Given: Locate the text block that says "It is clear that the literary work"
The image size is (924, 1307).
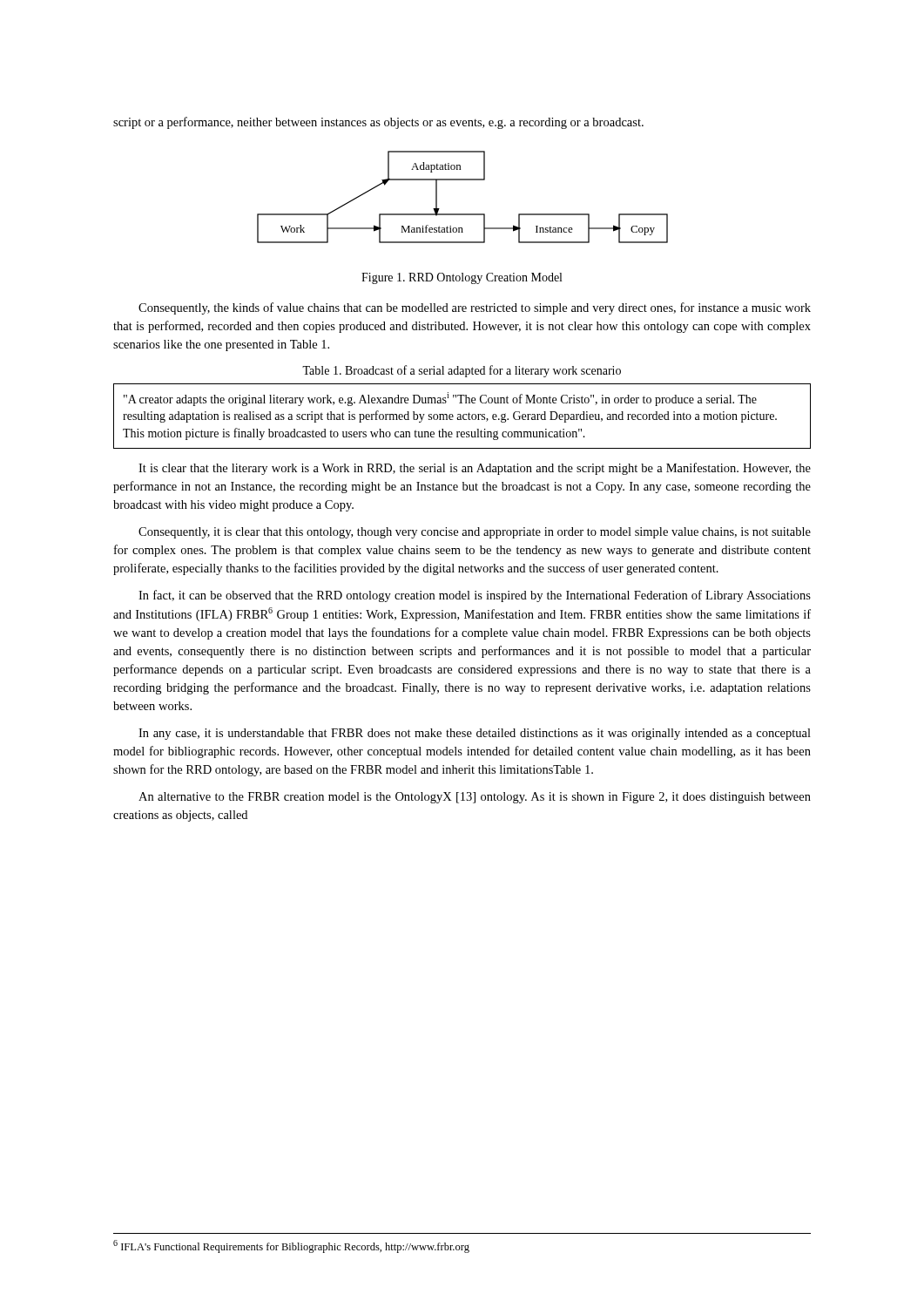Looking at the screenshot, I should (462, 487).
